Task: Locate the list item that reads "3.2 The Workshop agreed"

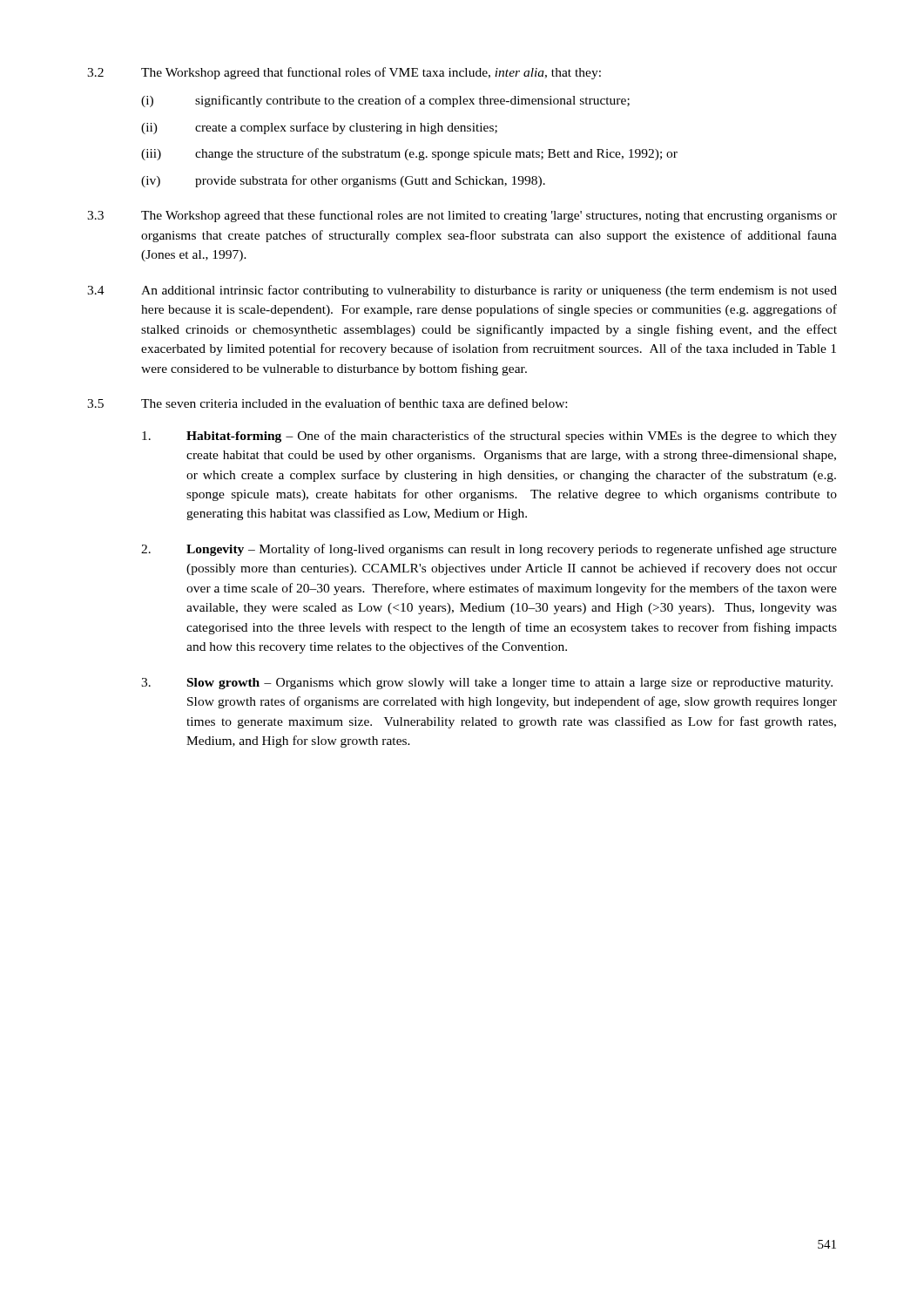Action: coord(462,73)
